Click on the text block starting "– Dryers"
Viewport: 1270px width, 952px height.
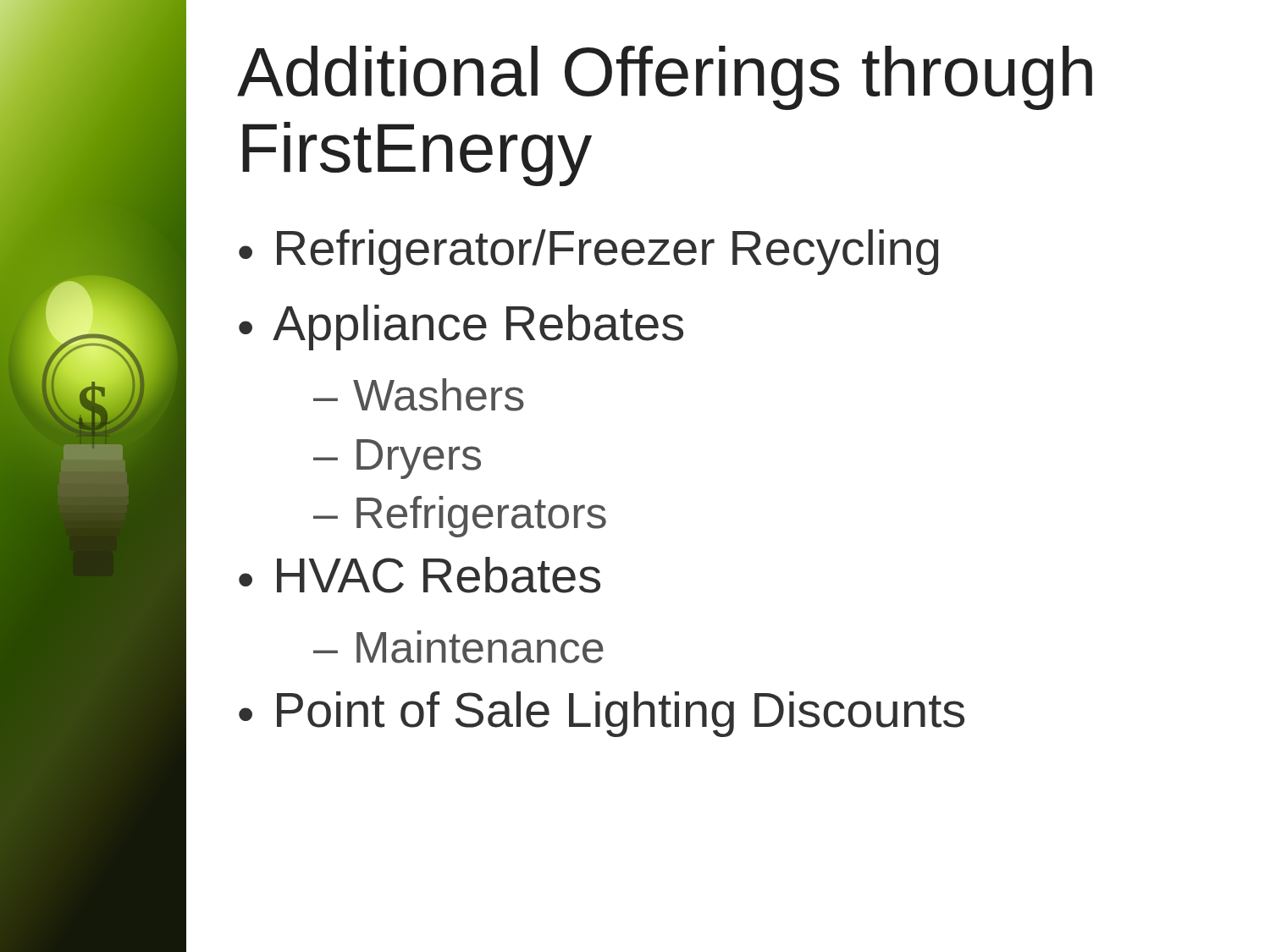(398, 455)
